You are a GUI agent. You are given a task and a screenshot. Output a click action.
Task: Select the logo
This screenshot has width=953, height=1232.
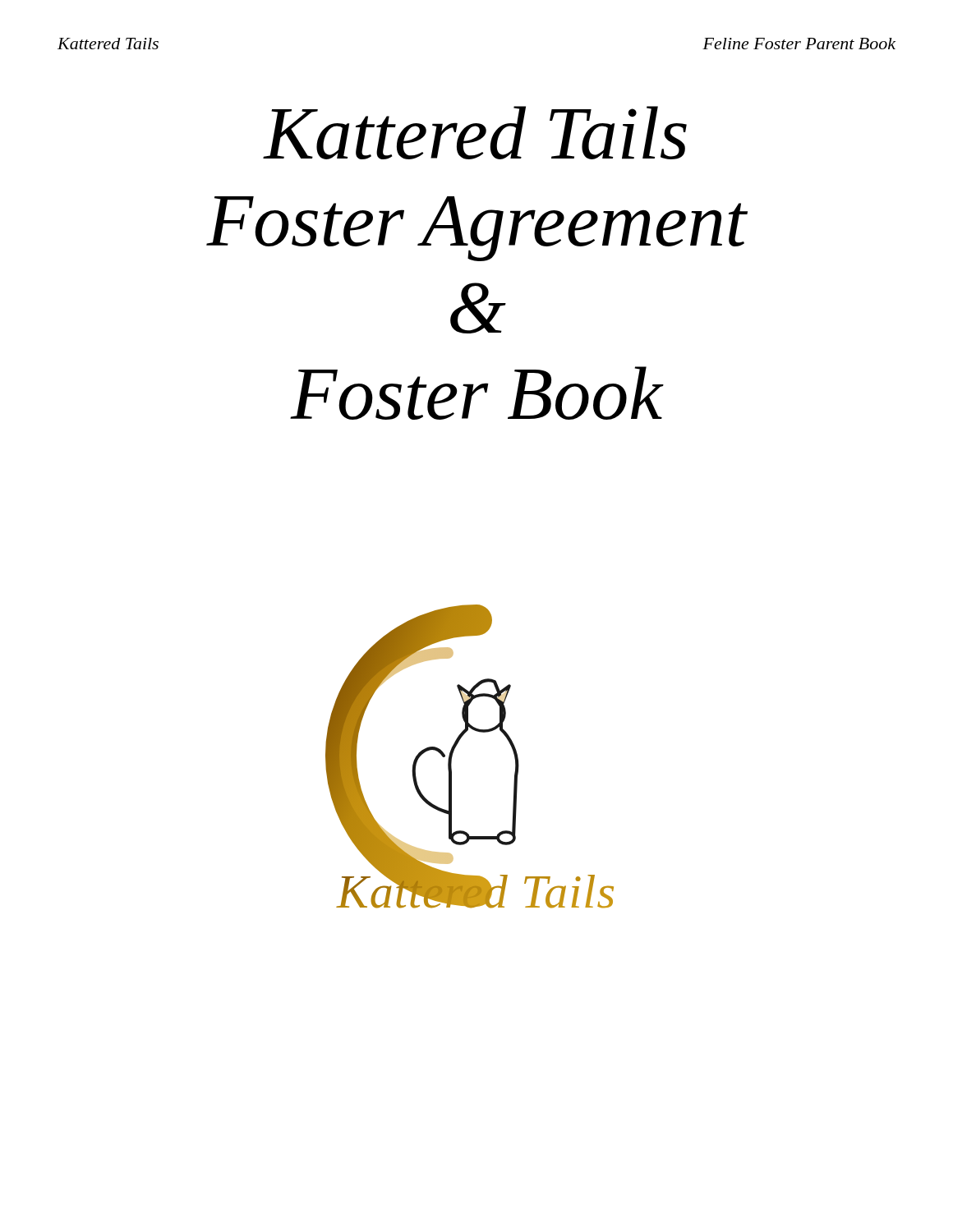[476, 760]
